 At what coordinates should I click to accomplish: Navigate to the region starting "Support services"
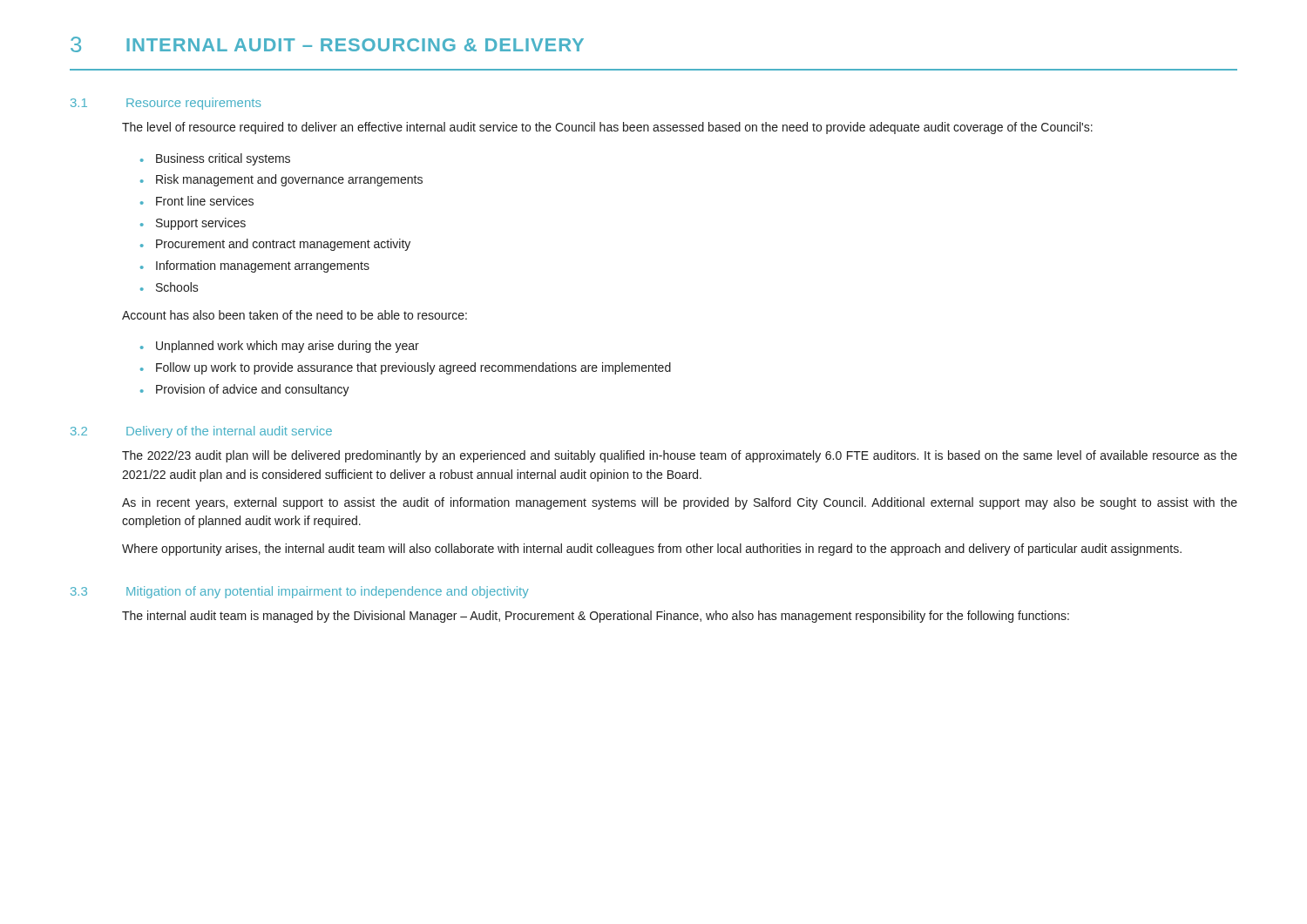(x=201, y=223)
